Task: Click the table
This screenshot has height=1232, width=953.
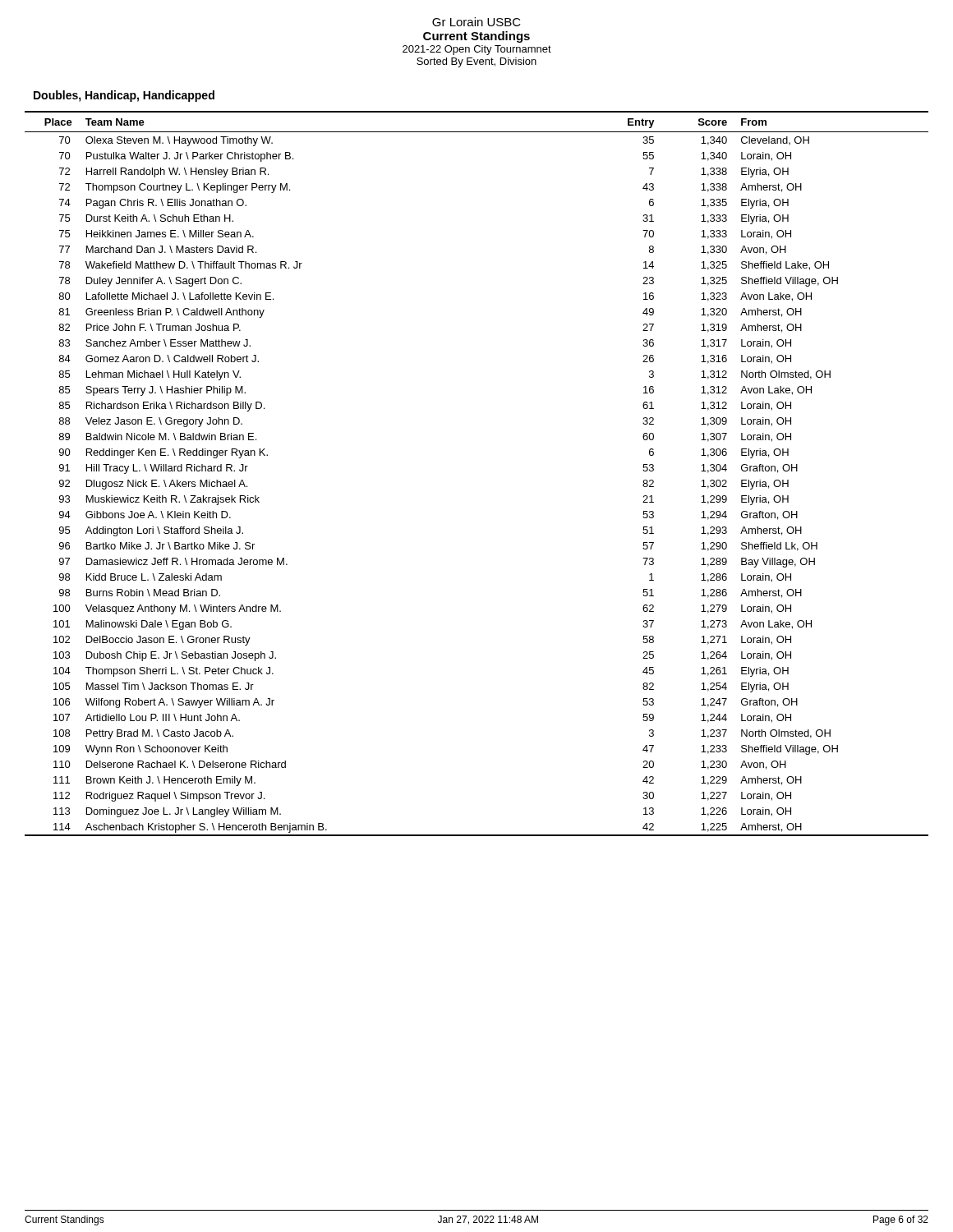Action: click(x=476, y=474)
